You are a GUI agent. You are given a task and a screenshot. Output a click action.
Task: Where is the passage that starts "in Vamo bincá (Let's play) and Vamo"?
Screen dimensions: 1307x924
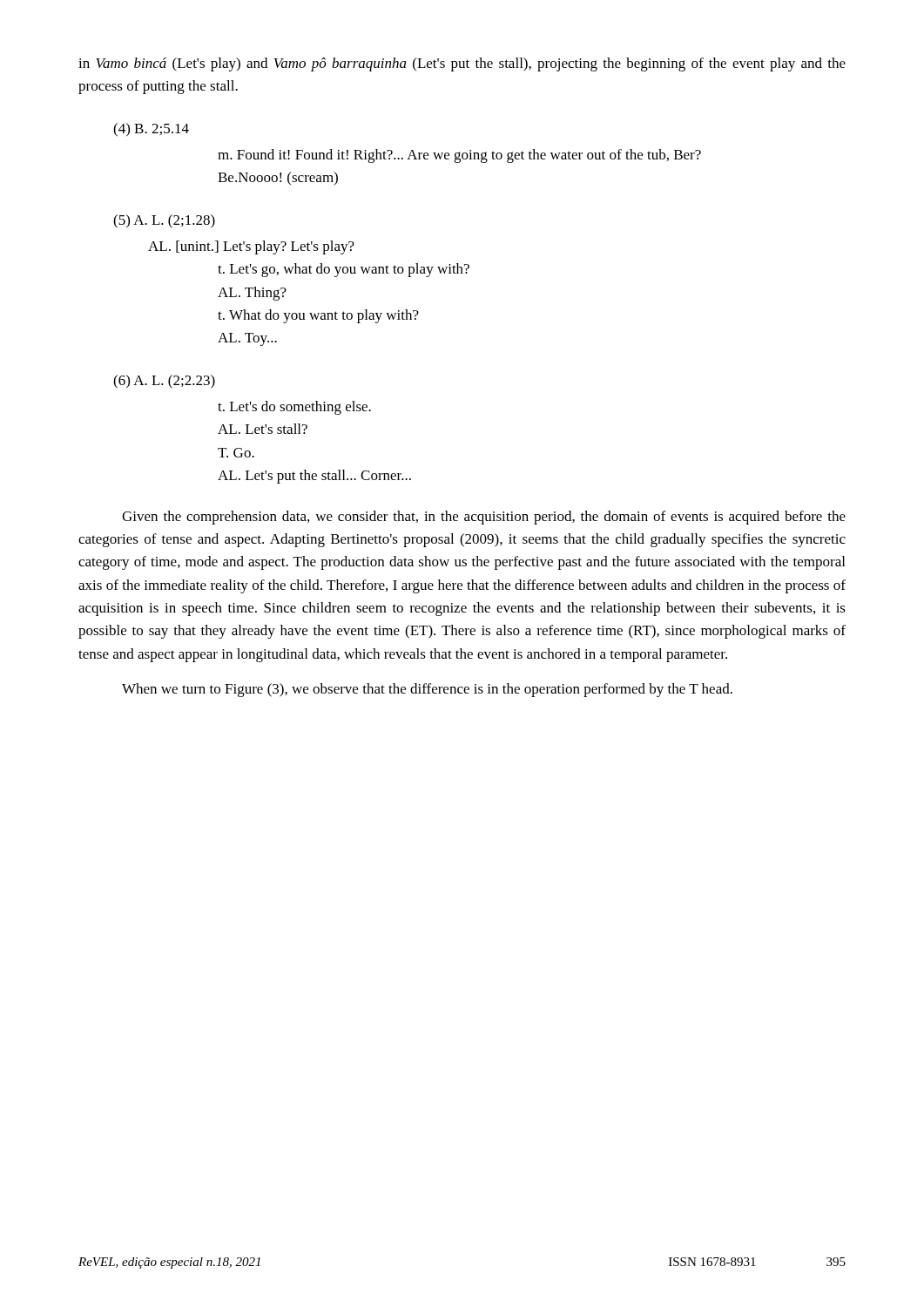pyautogui.click(x=462, y=75)
